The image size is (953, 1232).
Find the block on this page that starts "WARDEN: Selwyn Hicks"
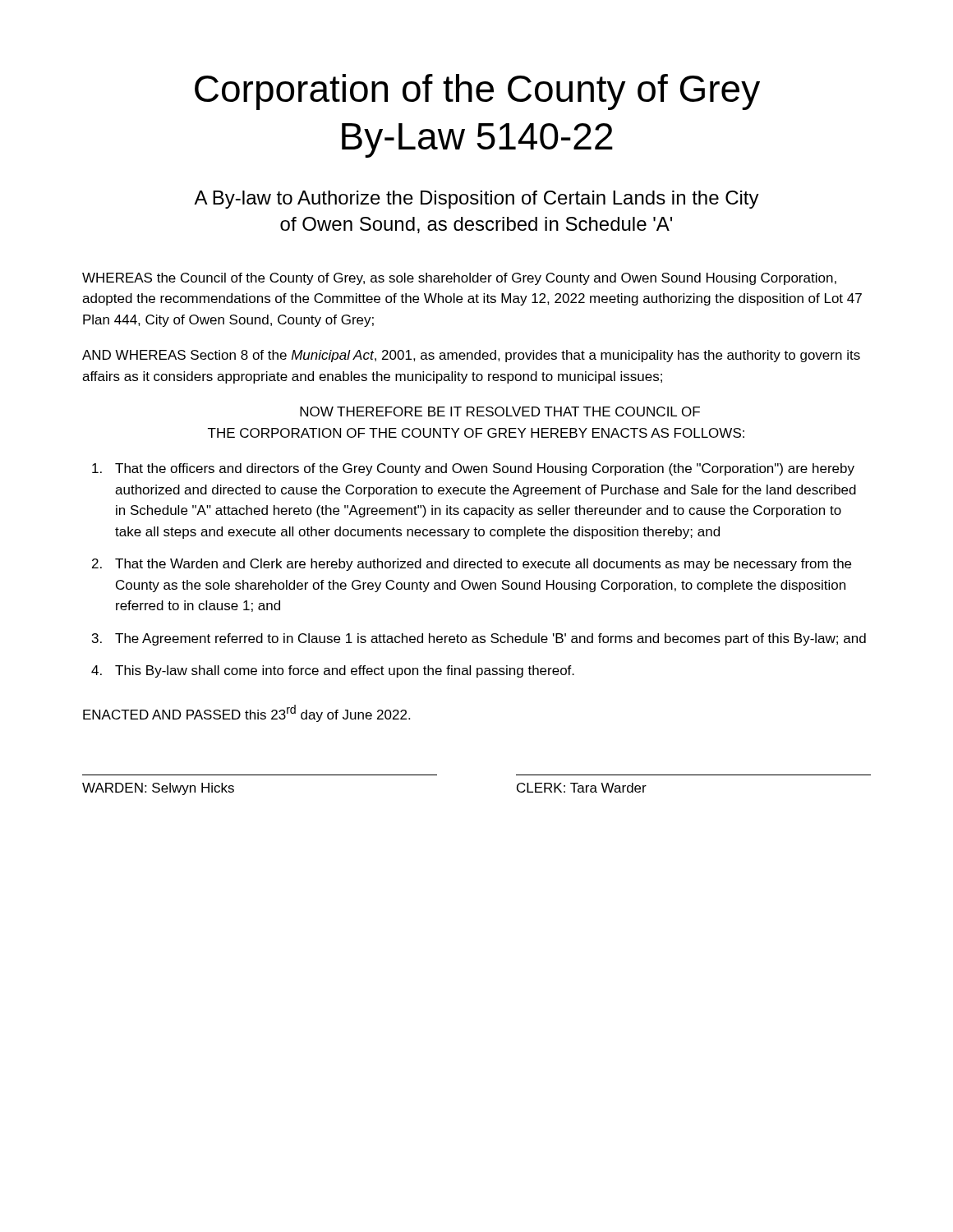click(156, 788)
